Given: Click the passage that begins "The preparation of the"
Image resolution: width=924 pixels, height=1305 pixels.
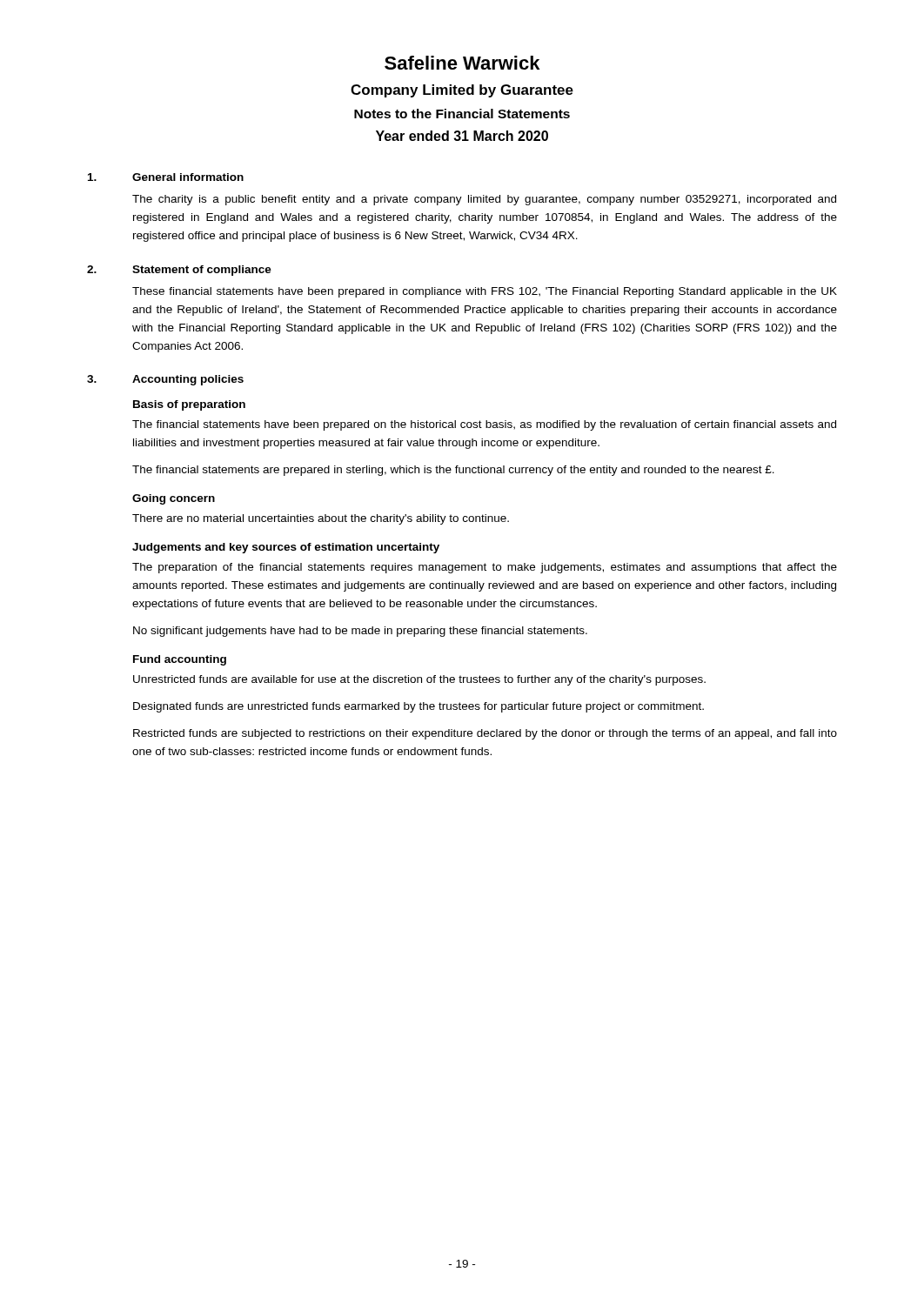Looking at the screenshot, I should (x=485, y=585).
